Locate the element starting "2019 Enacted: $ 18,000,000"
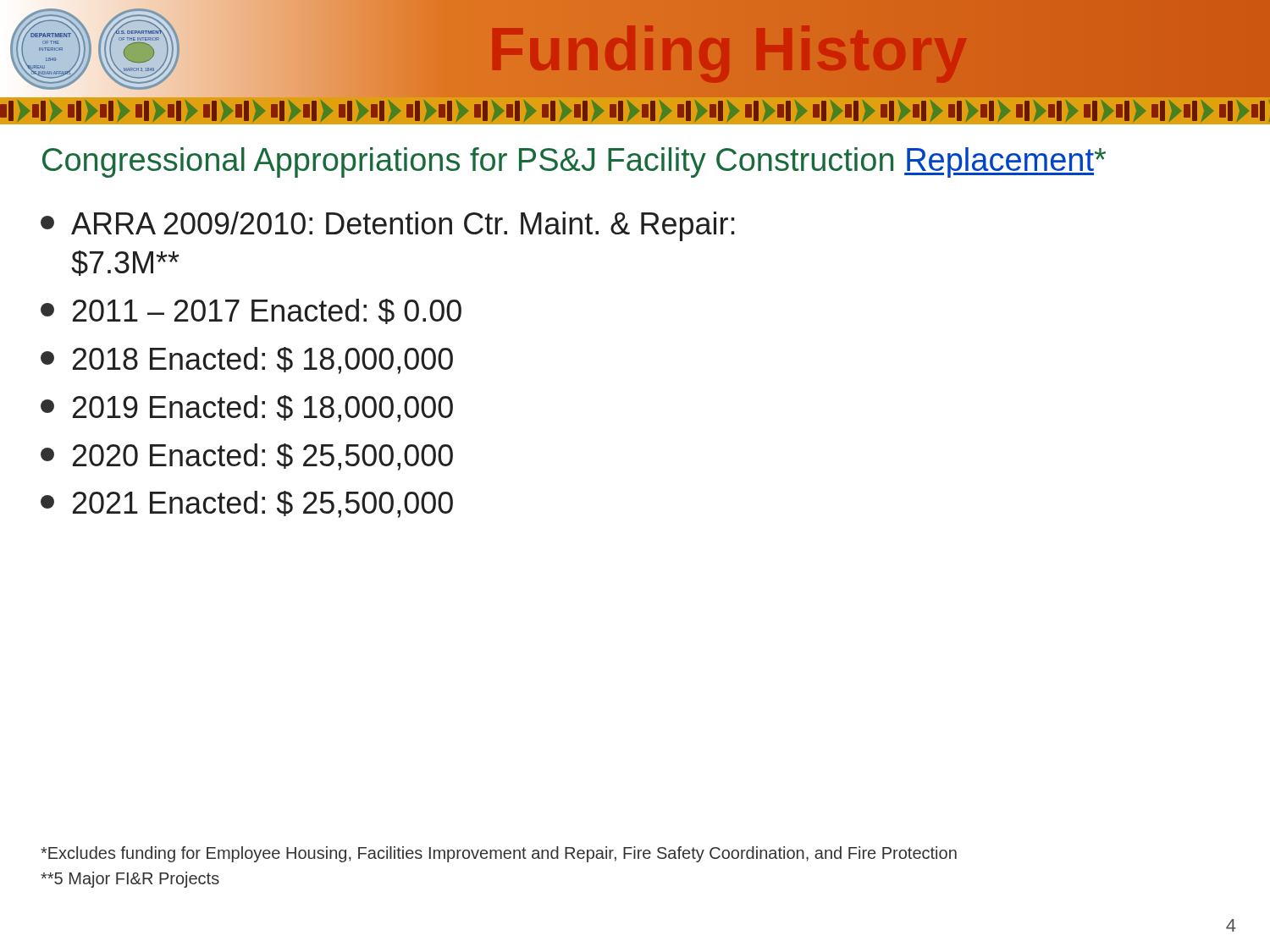This screenshot has height=952, width=1270. click(247, 408)
